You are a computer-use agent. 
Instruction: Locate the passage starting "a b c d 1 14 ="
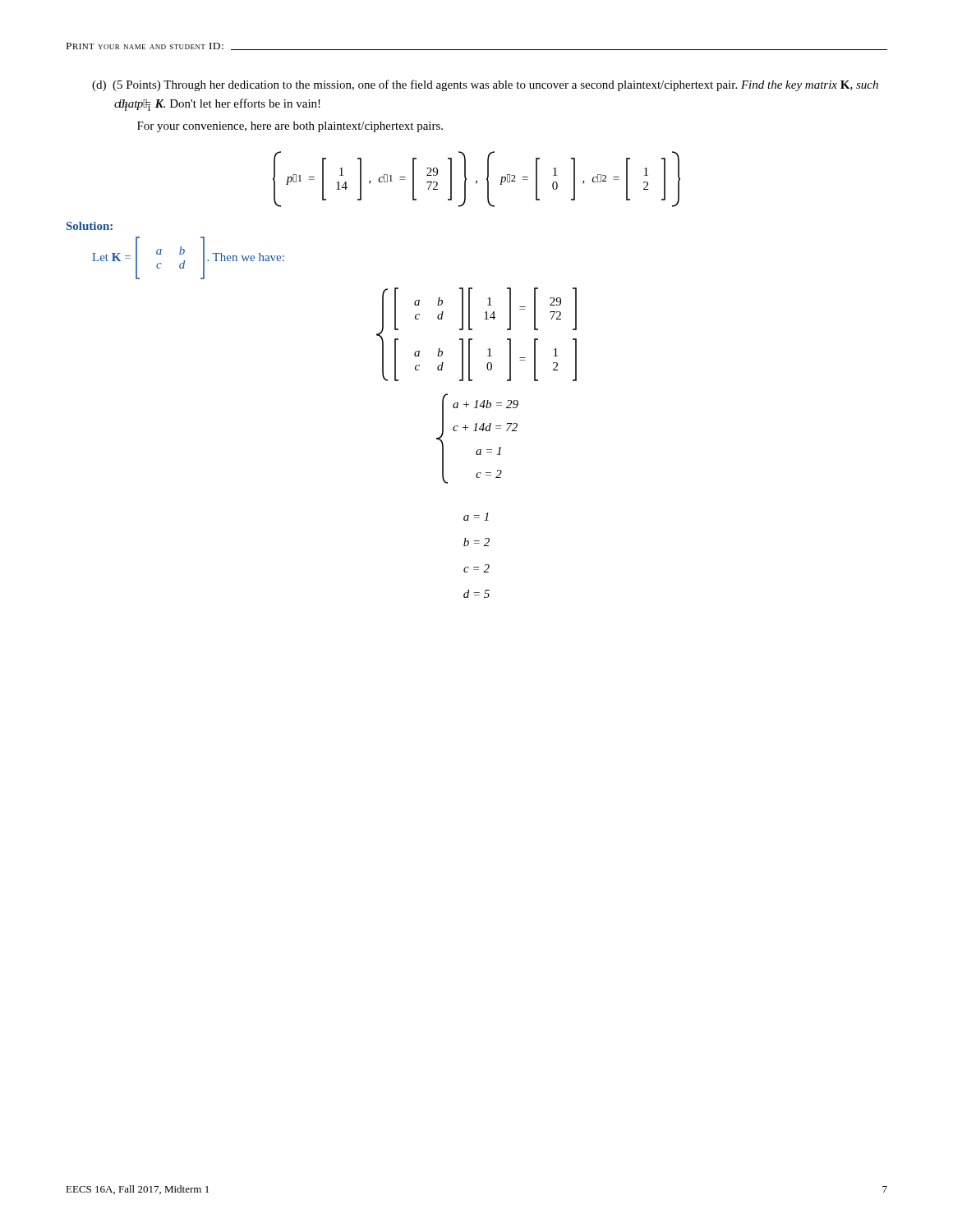(476, 334)
